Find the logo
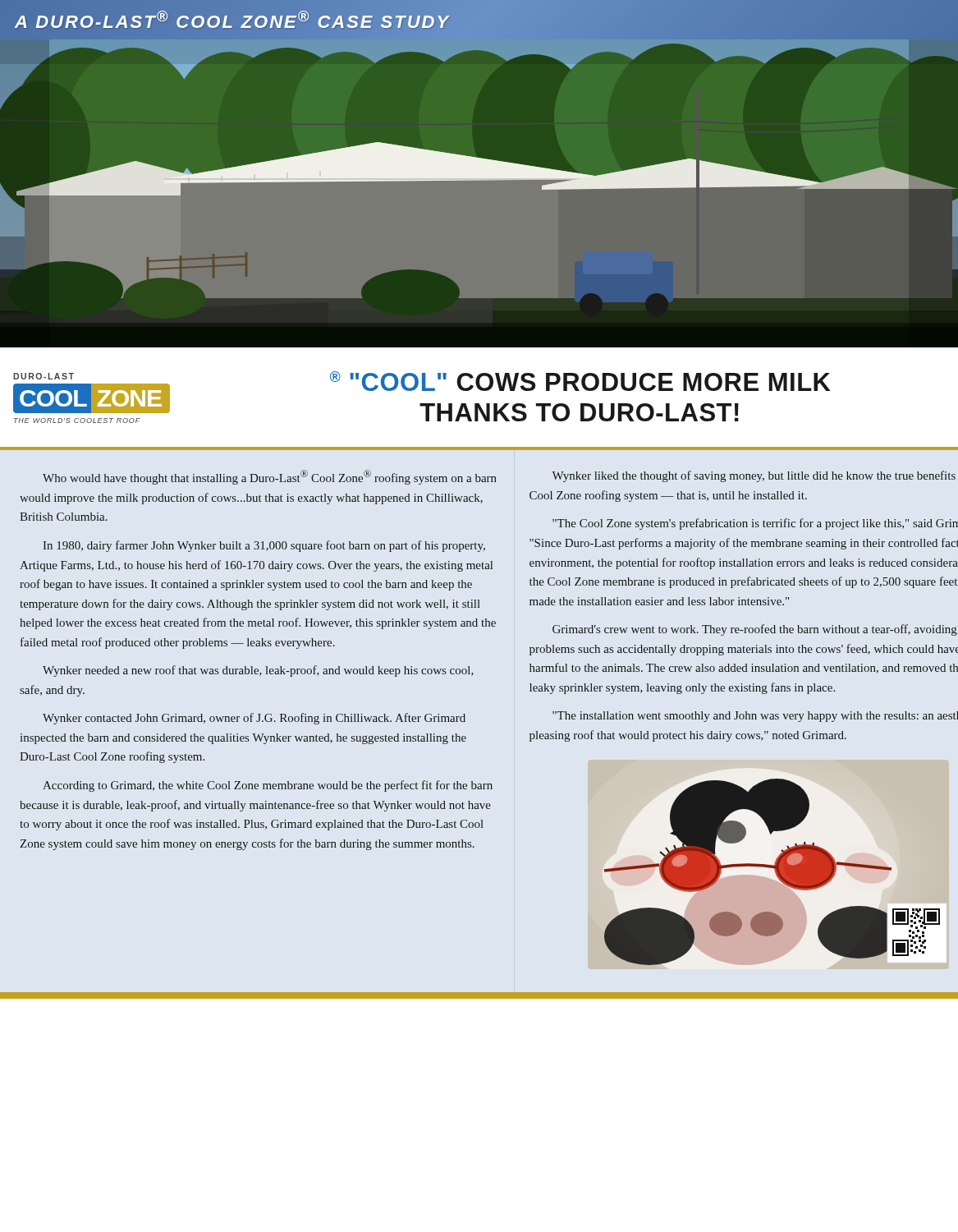The width and height of the screenshot is (958, 1232). (110, 398)
